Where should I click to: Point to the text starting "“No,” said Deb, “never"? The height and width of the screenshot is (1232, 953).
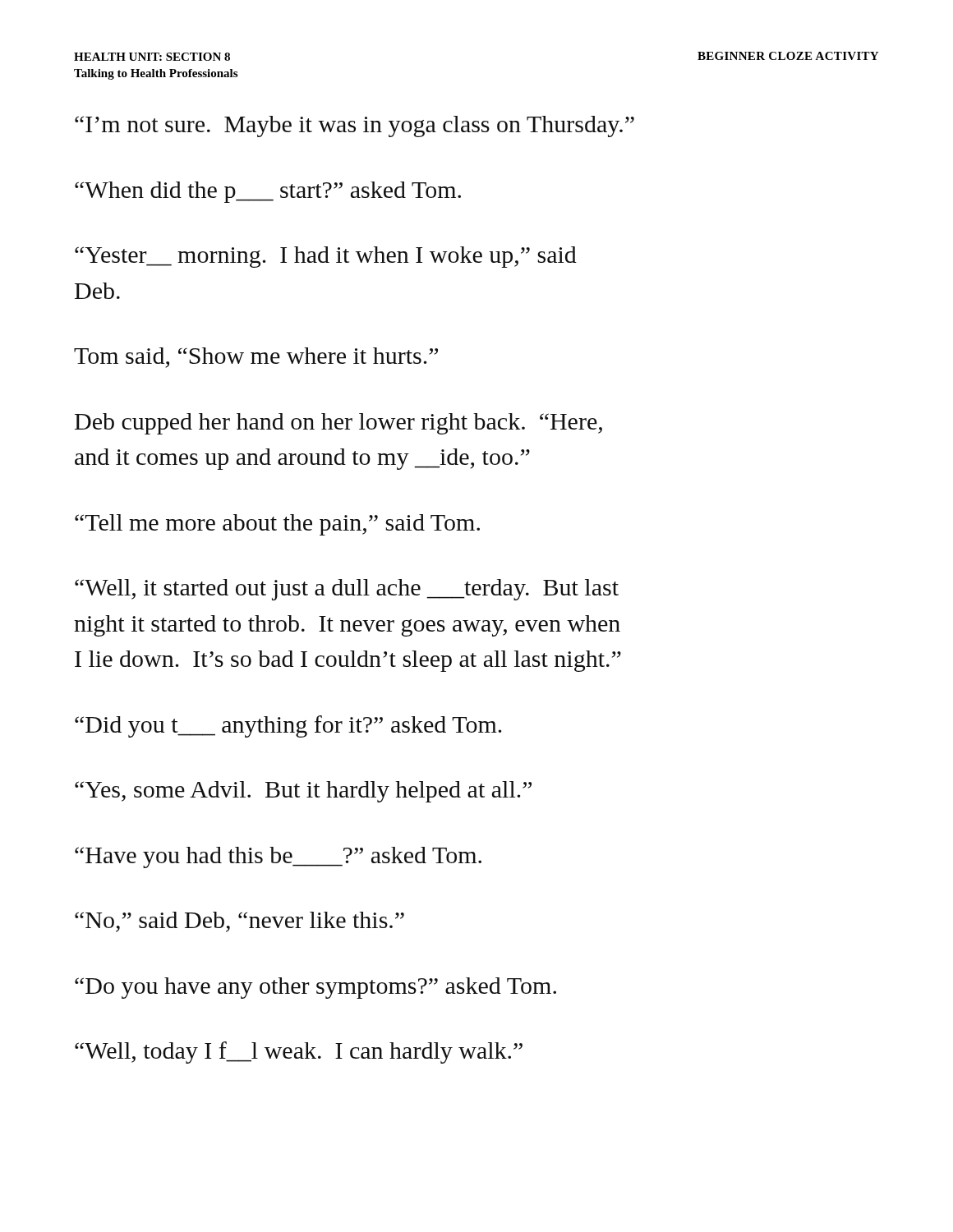pyautogui.click(x=240, y=919)
